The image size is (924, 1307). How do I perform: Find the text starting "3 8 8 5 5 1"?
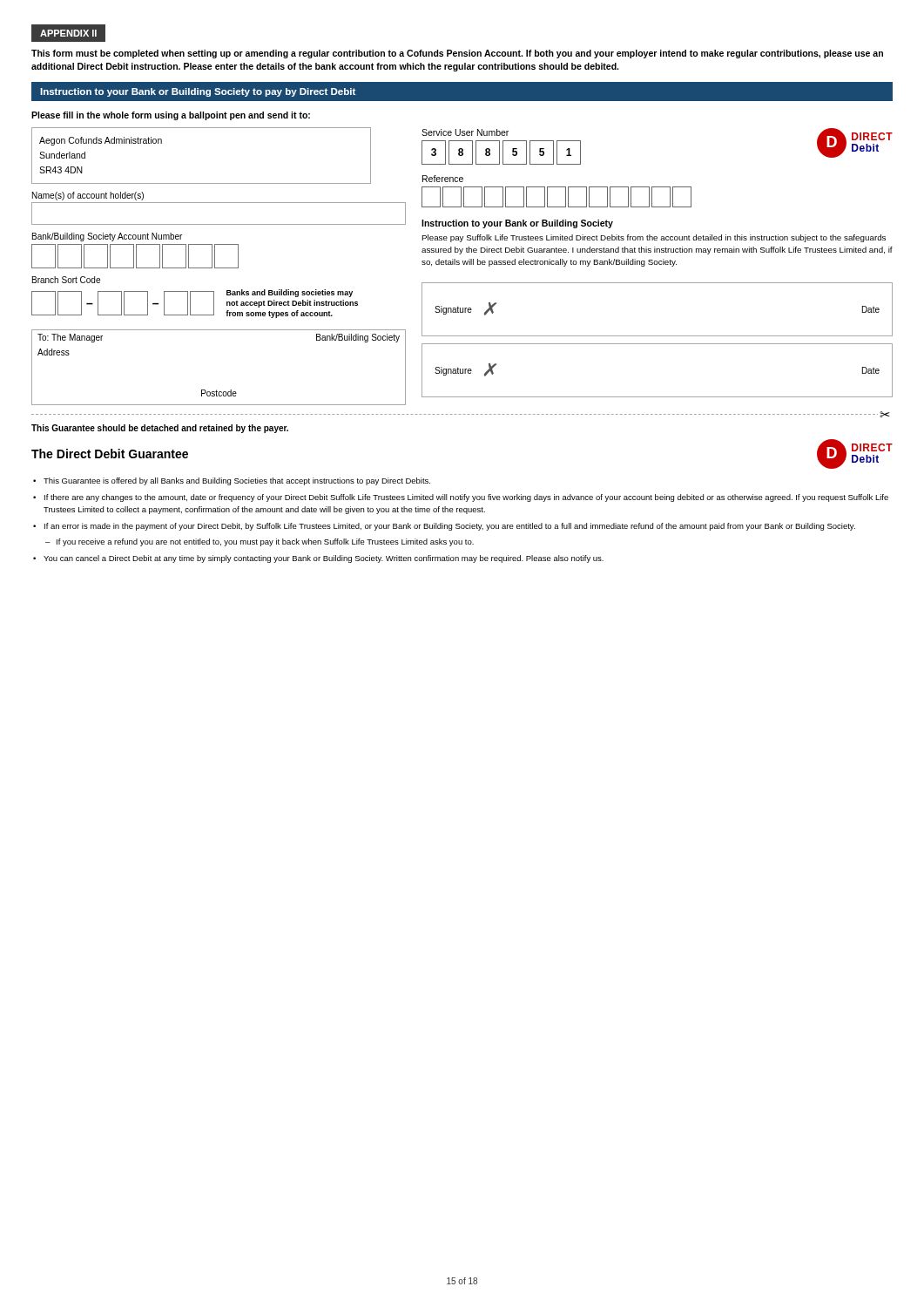(x=501, y=153)
